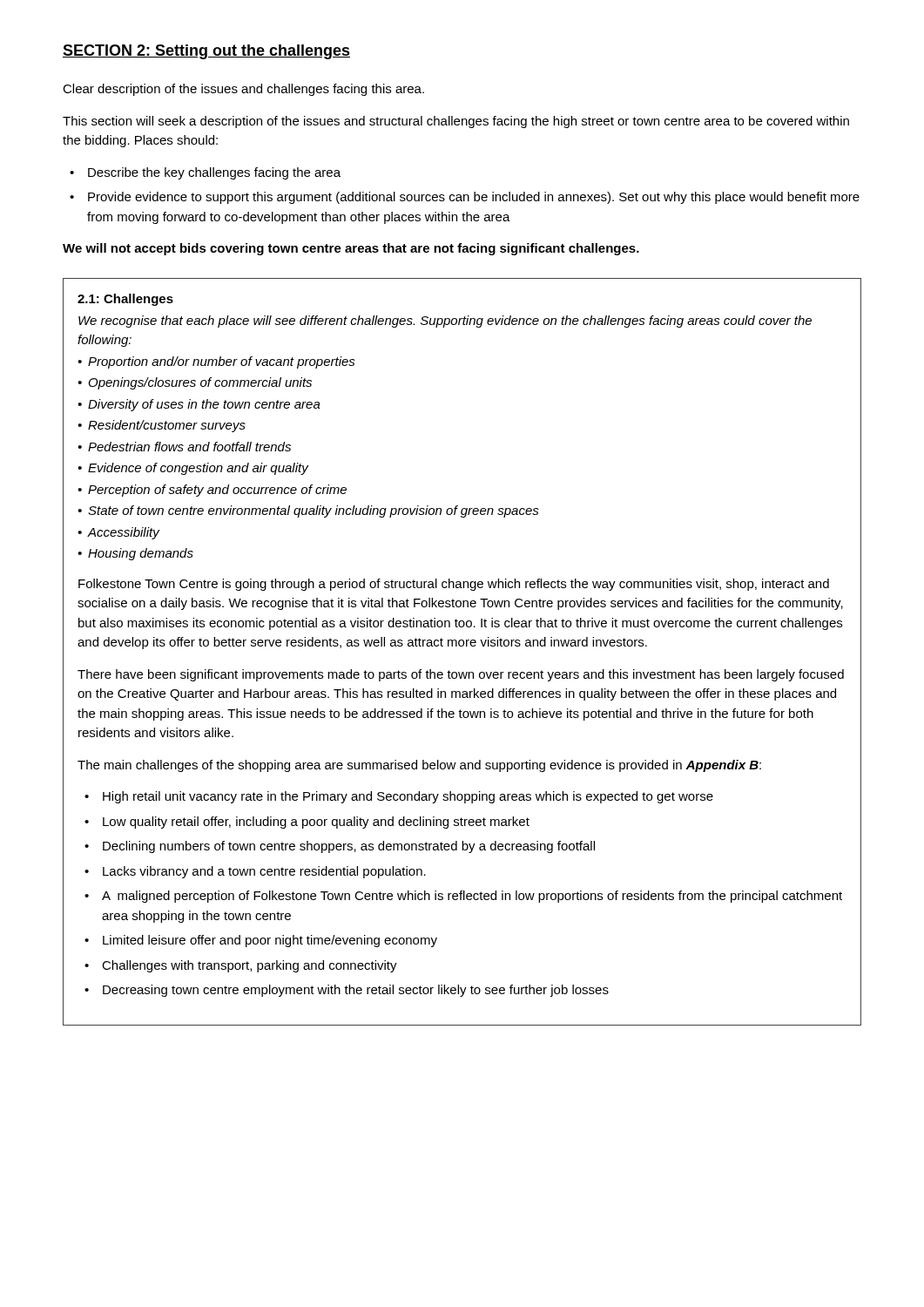
Task: Locate the block of text that opens with "Challenges with transport, parking and"
Action: (x=249, y=965)
